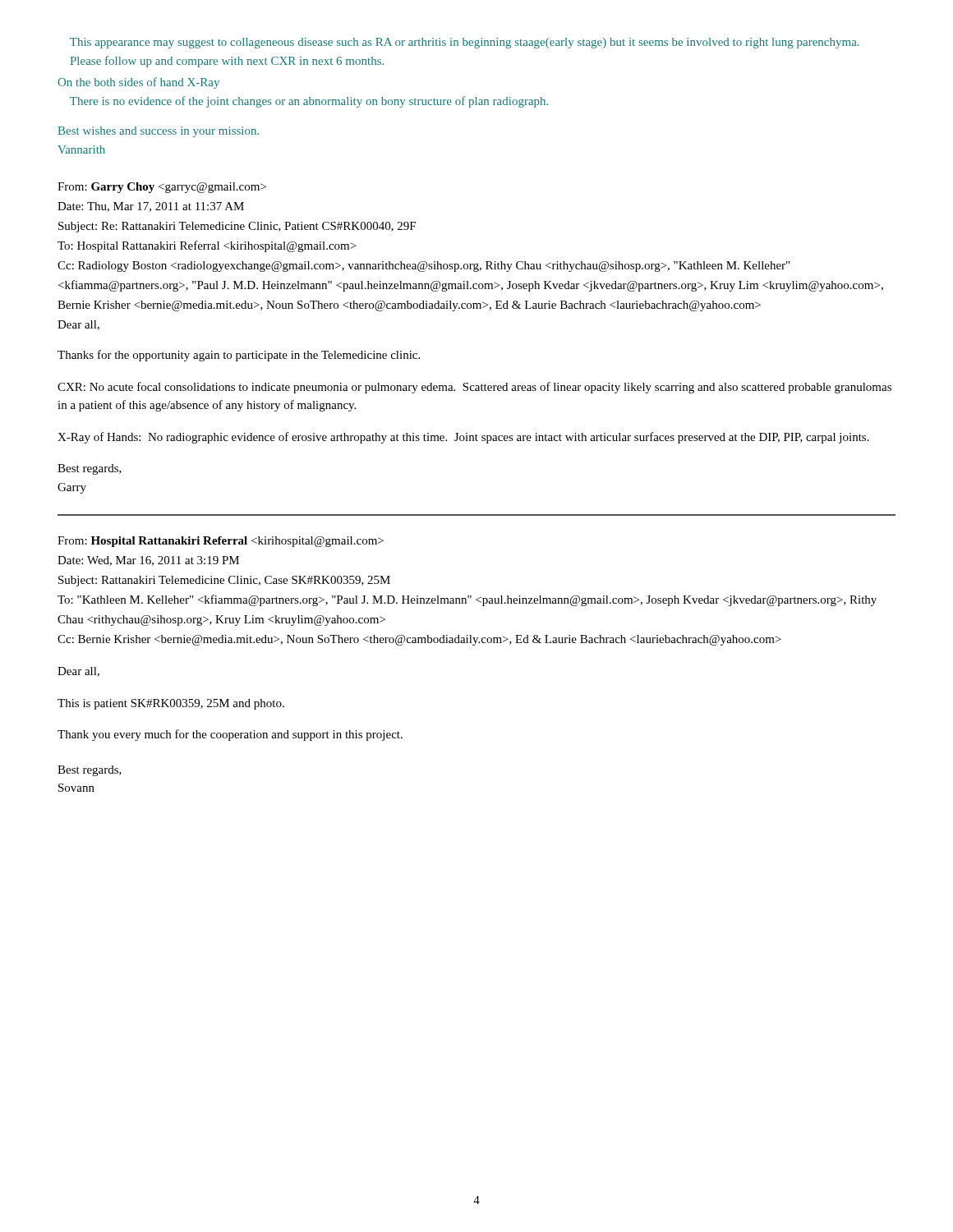Locate the text block containing "Thank you every much"

click(230, 734)
